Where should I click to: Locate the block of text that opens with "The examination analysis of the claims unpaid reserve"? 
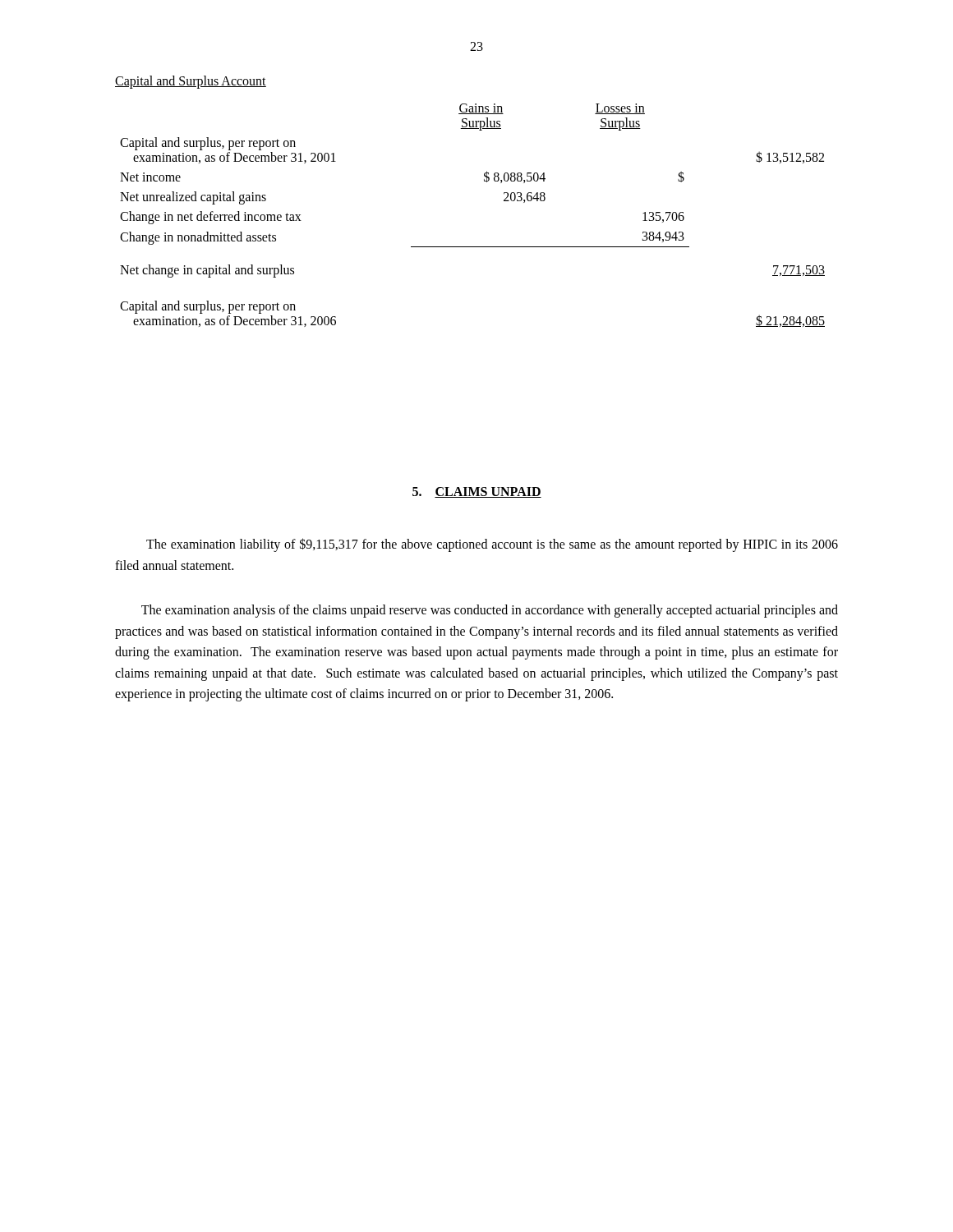pos(476,652)
